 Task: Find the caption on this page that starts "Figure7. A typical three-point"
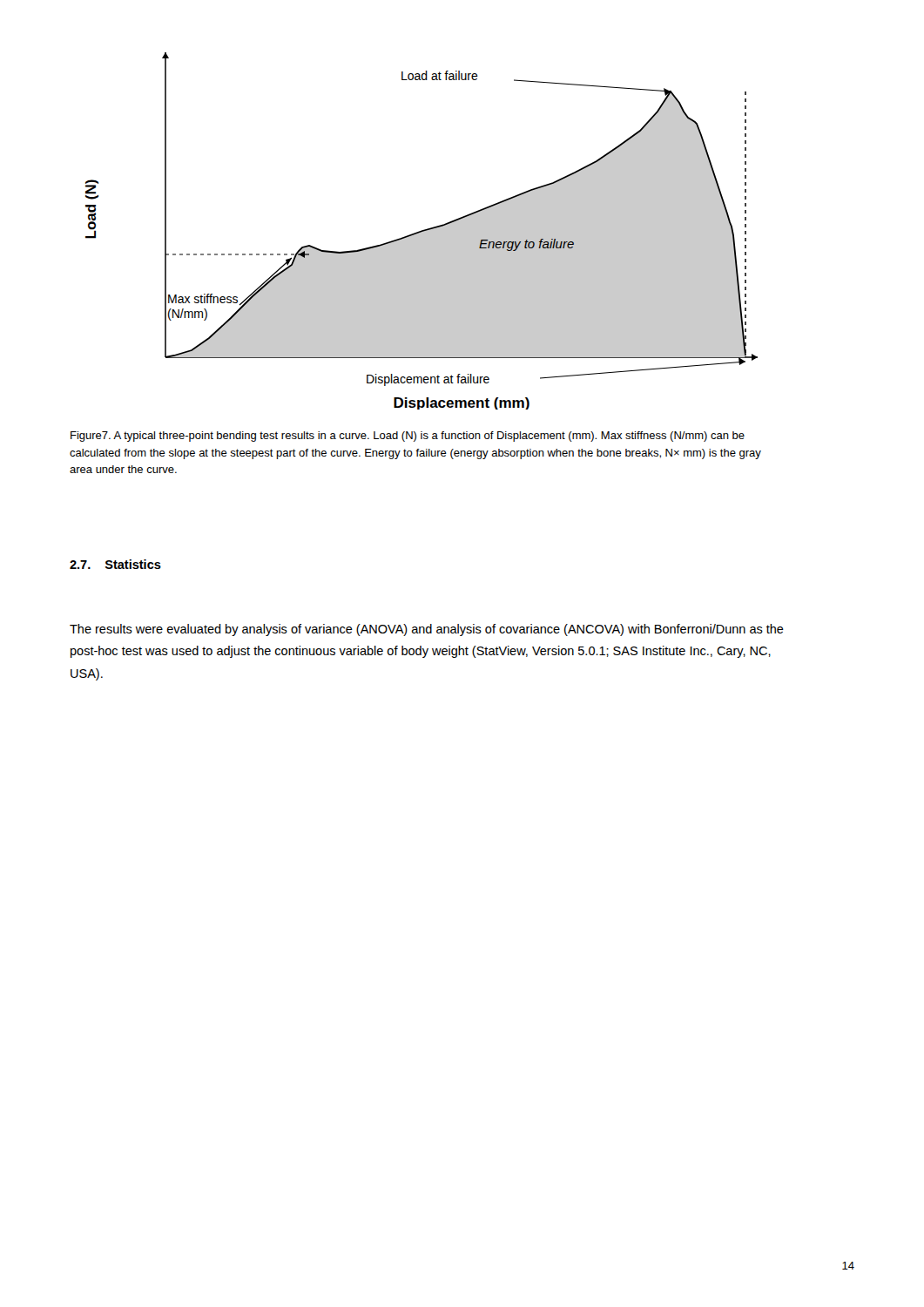415,452
